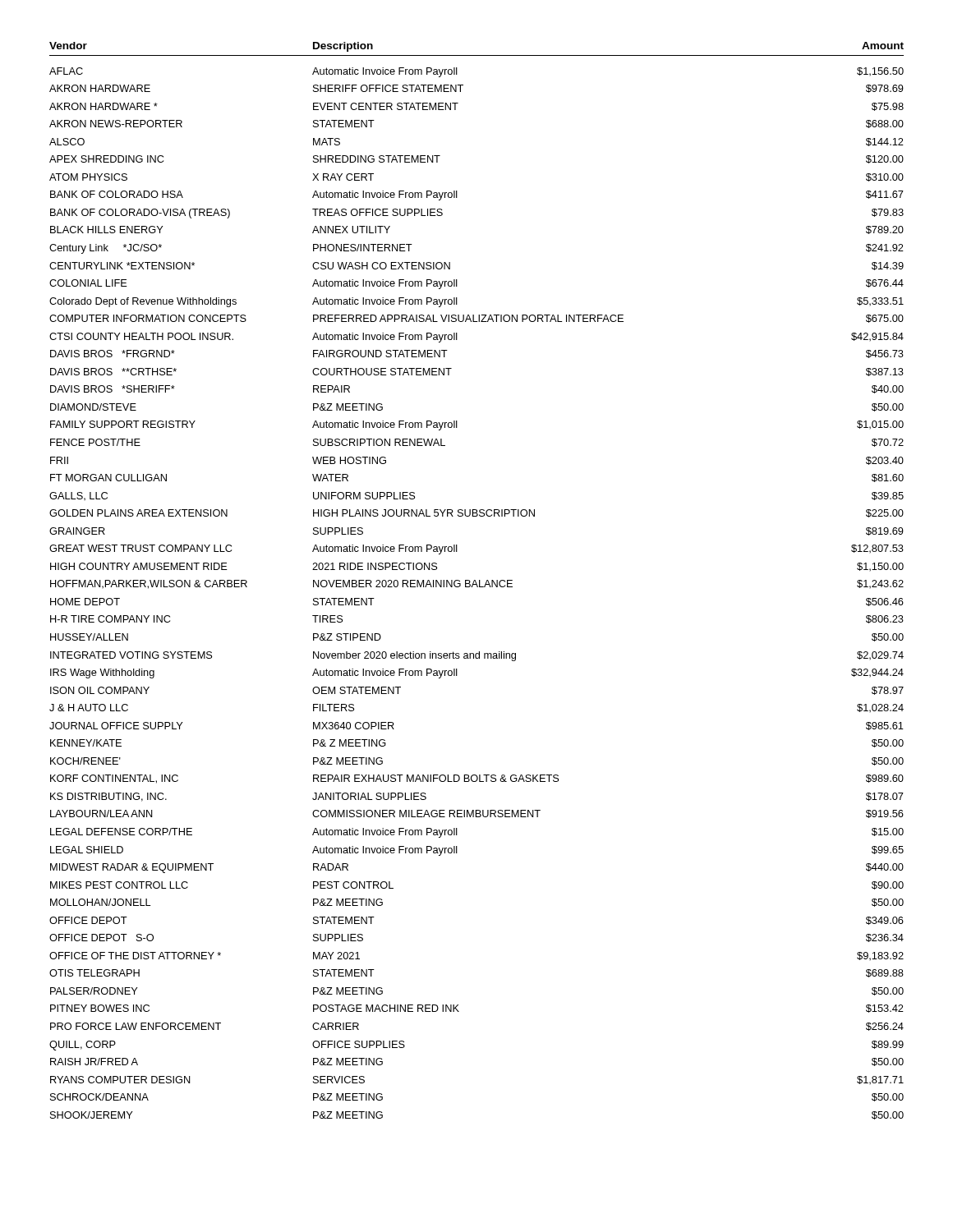This screenshot has width=953, height=1232.
Task: Select the table that reads "Vendor Description Amount"
Action: (x=476, y=582)
